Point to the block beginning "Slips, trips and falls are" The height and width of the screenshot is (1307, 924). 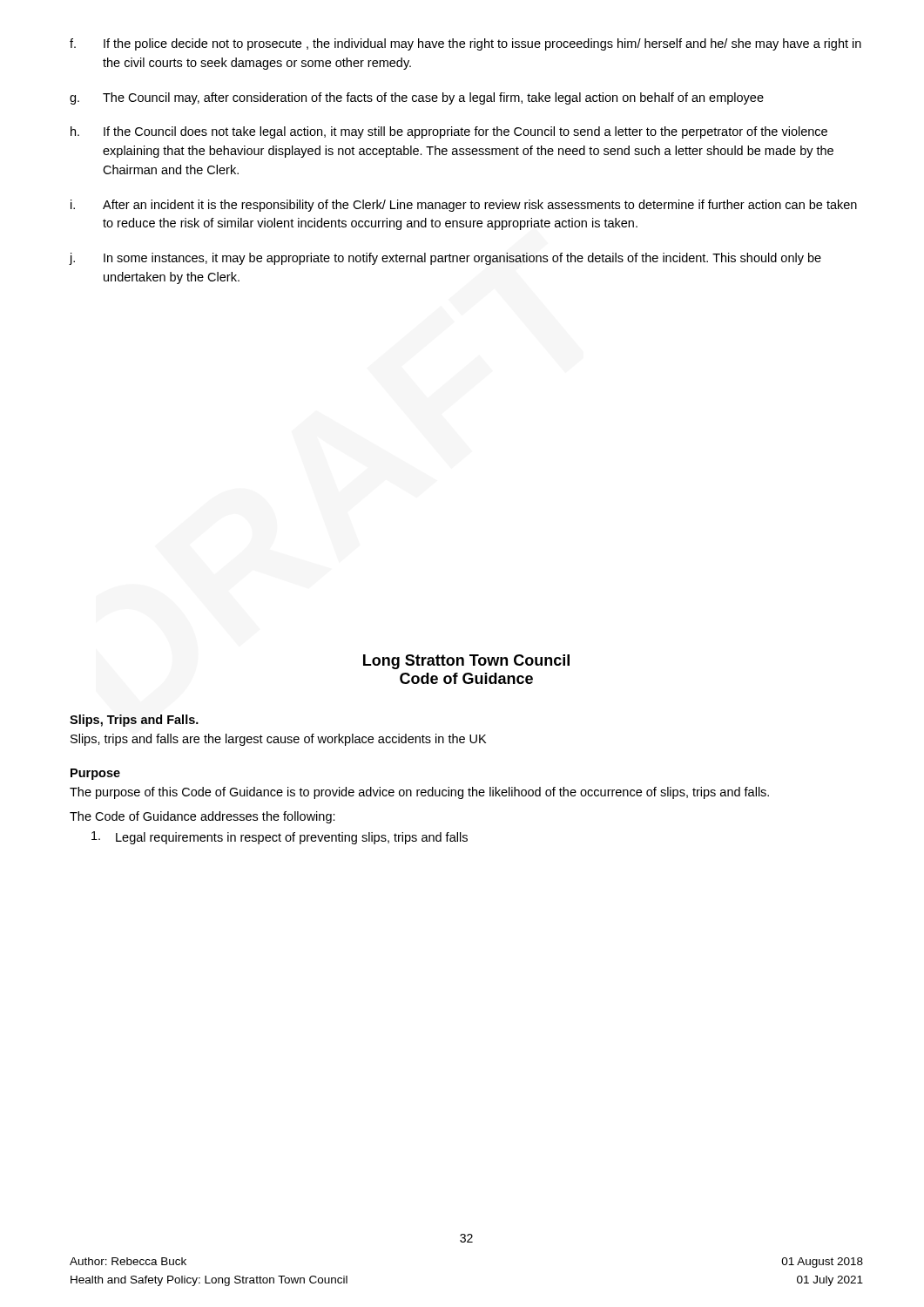[278, 738]
